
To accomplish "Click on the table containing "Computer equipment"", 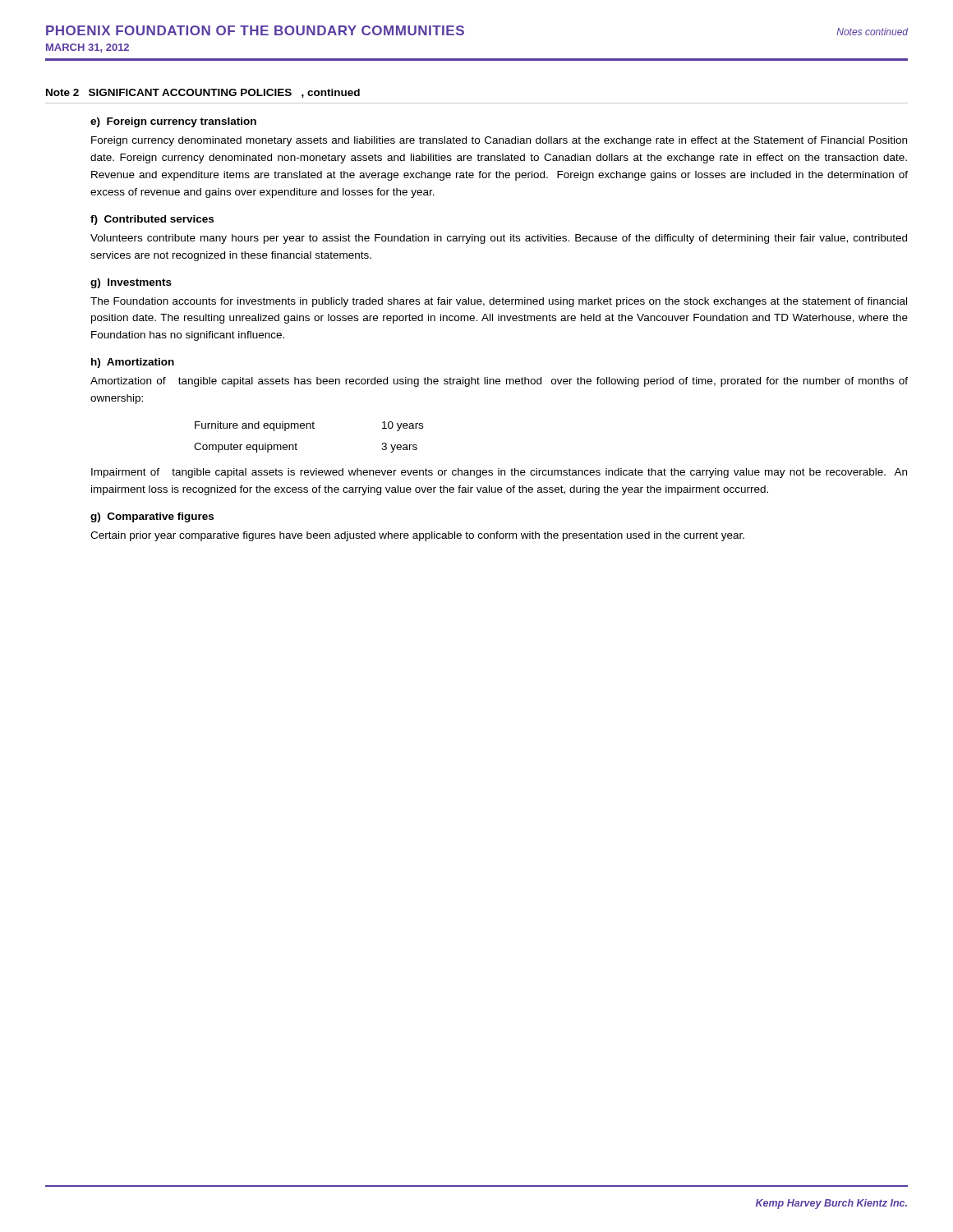I will click(550, 437).
